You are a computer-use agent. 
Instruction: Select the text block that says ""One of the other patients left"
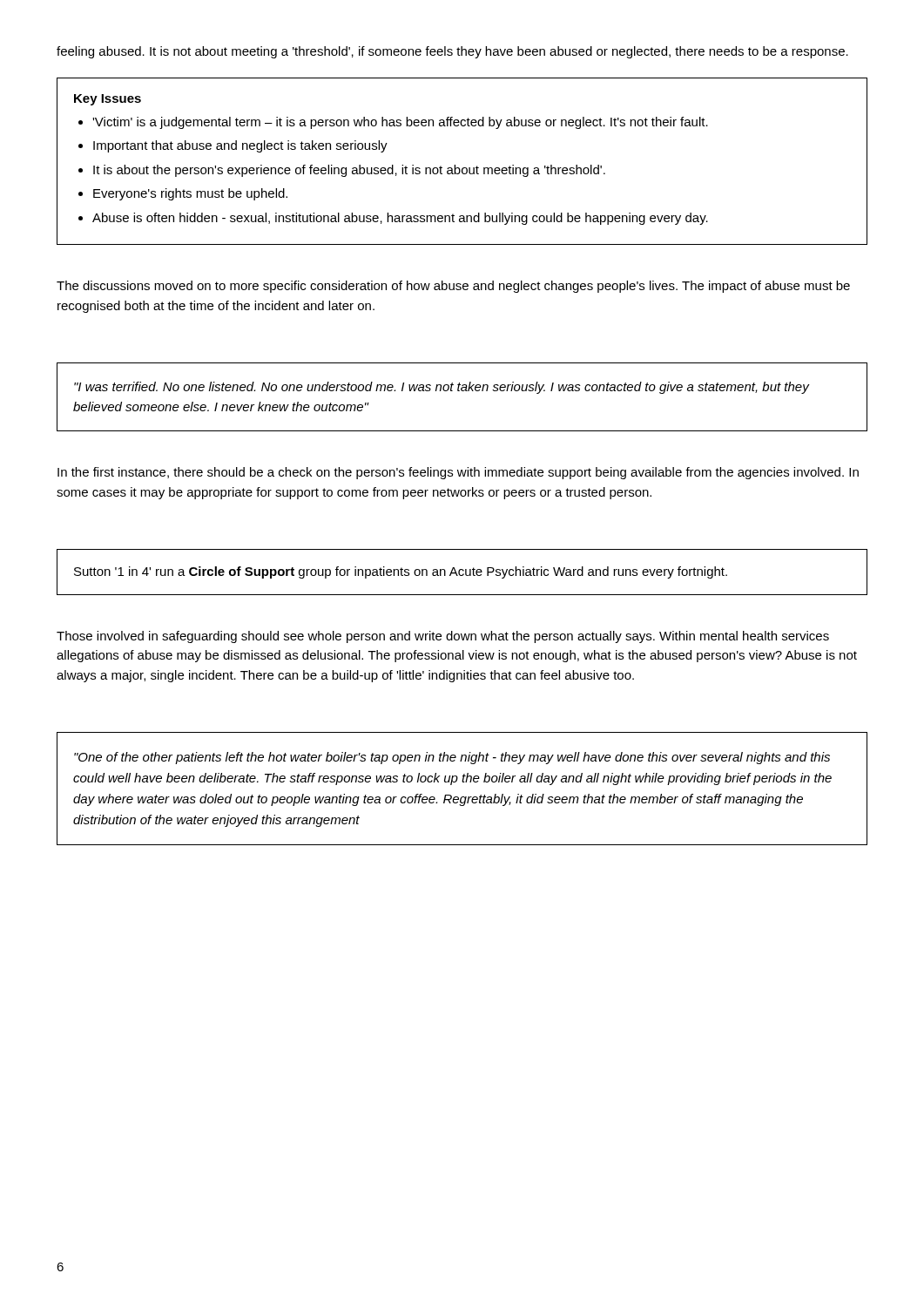coord(453,788)
